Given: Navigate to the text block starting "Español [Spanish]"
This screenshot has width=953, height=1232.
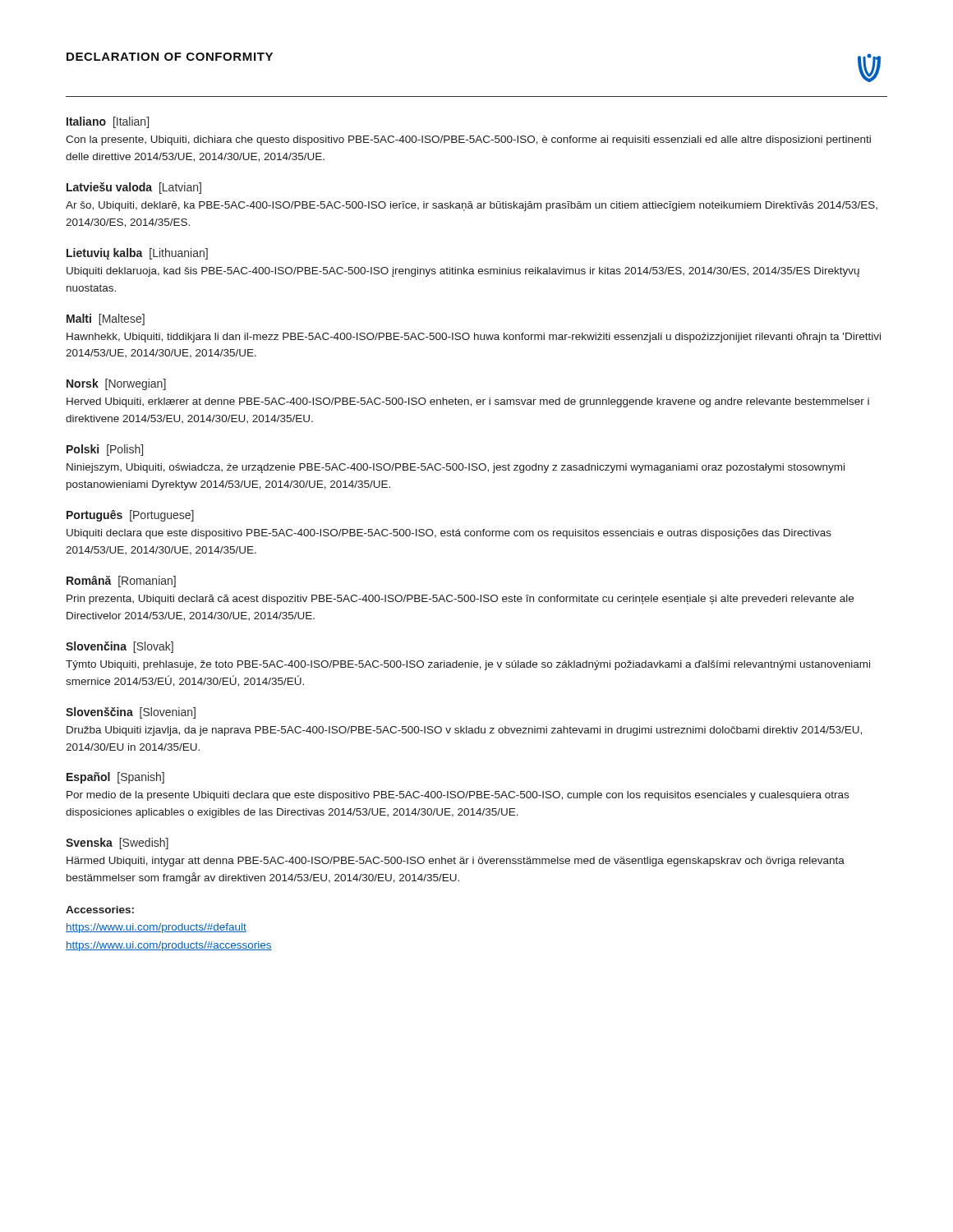Looking at the screenshot, I should pos(115,777).
